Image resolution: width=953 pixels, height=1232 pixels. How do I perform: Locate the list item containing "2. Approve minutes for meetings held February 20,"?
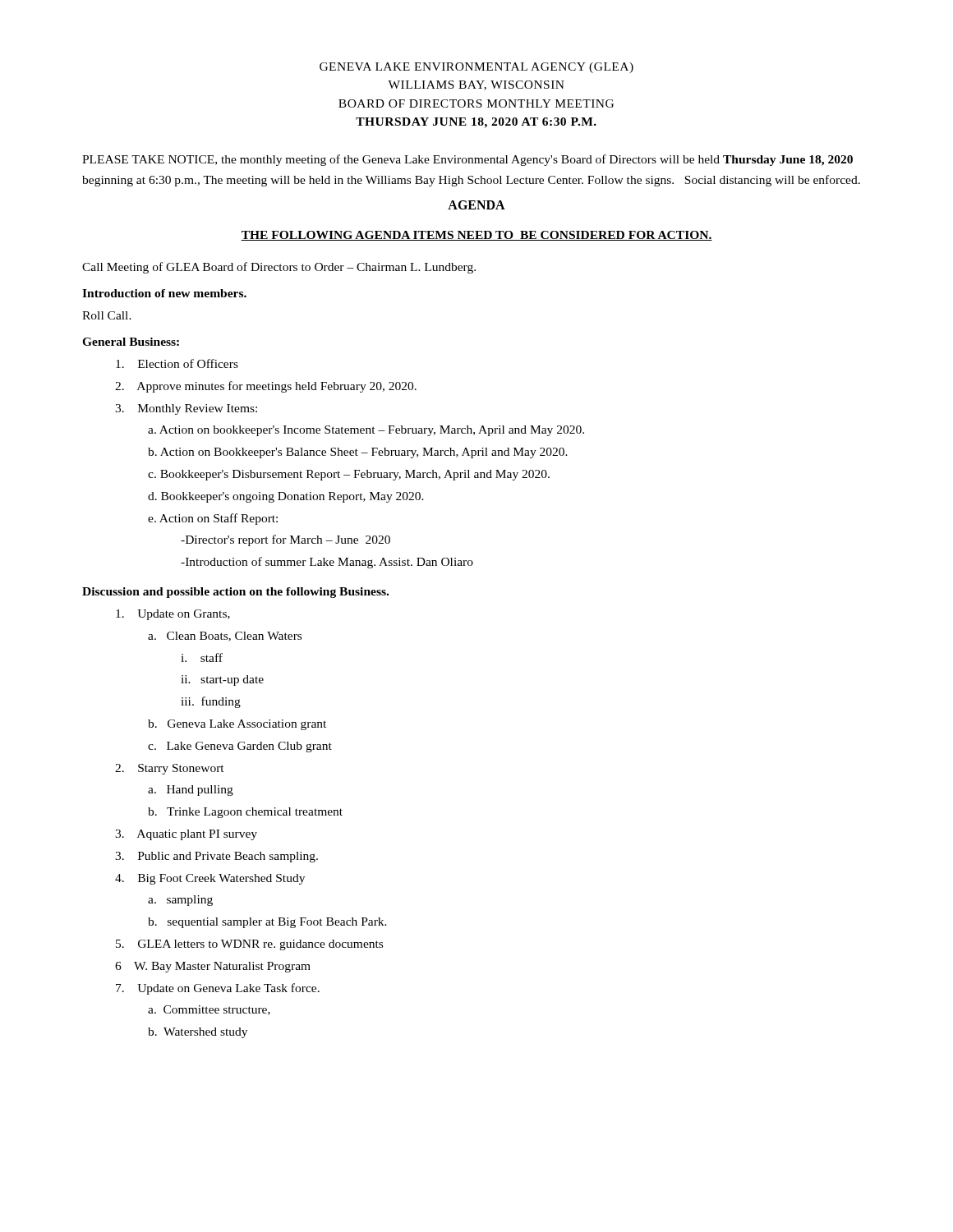pos(266,385)
